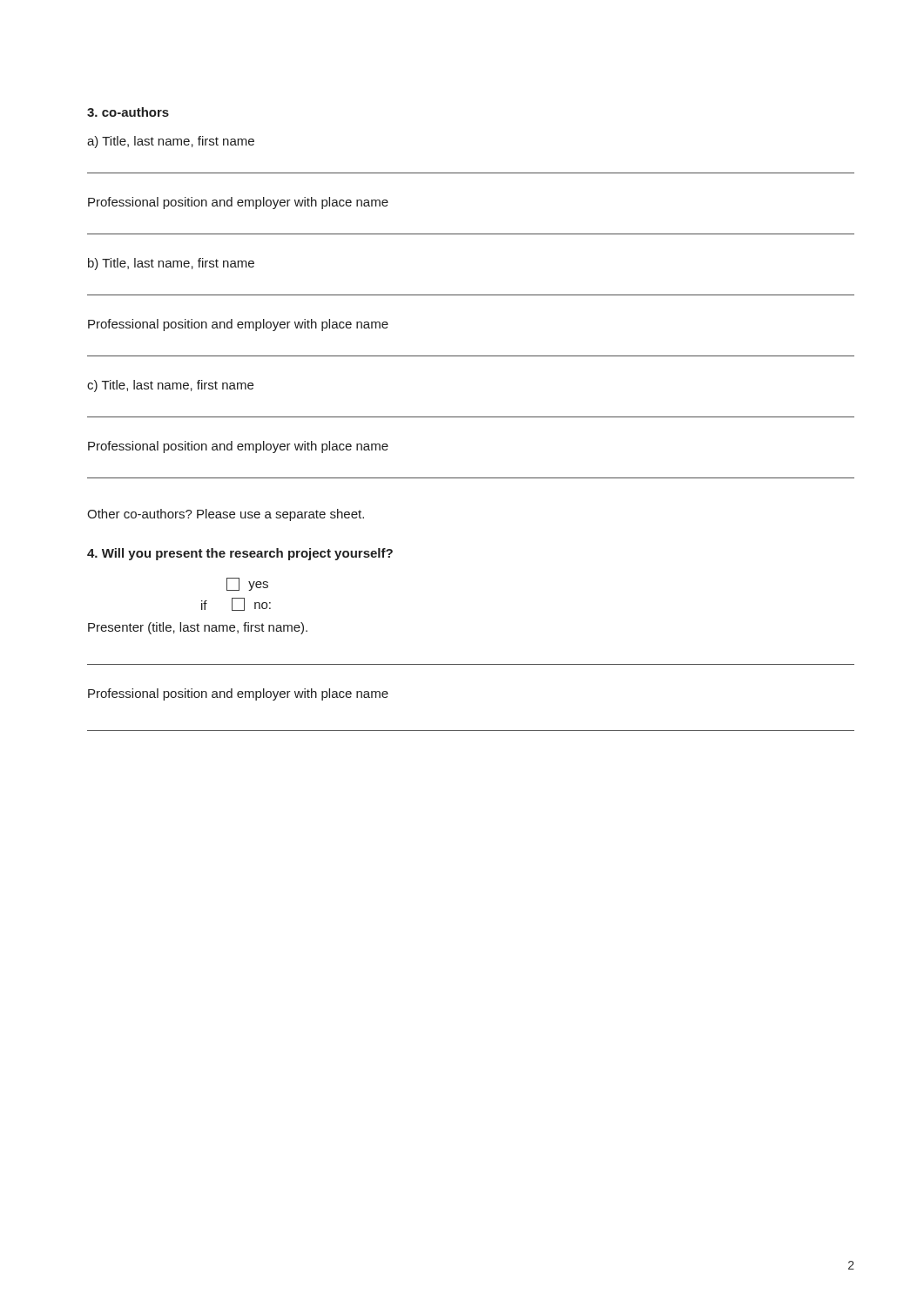Navigate to the text starting "c) Title, last name, first name"
Screen dimensions: 1307x924
171,385
